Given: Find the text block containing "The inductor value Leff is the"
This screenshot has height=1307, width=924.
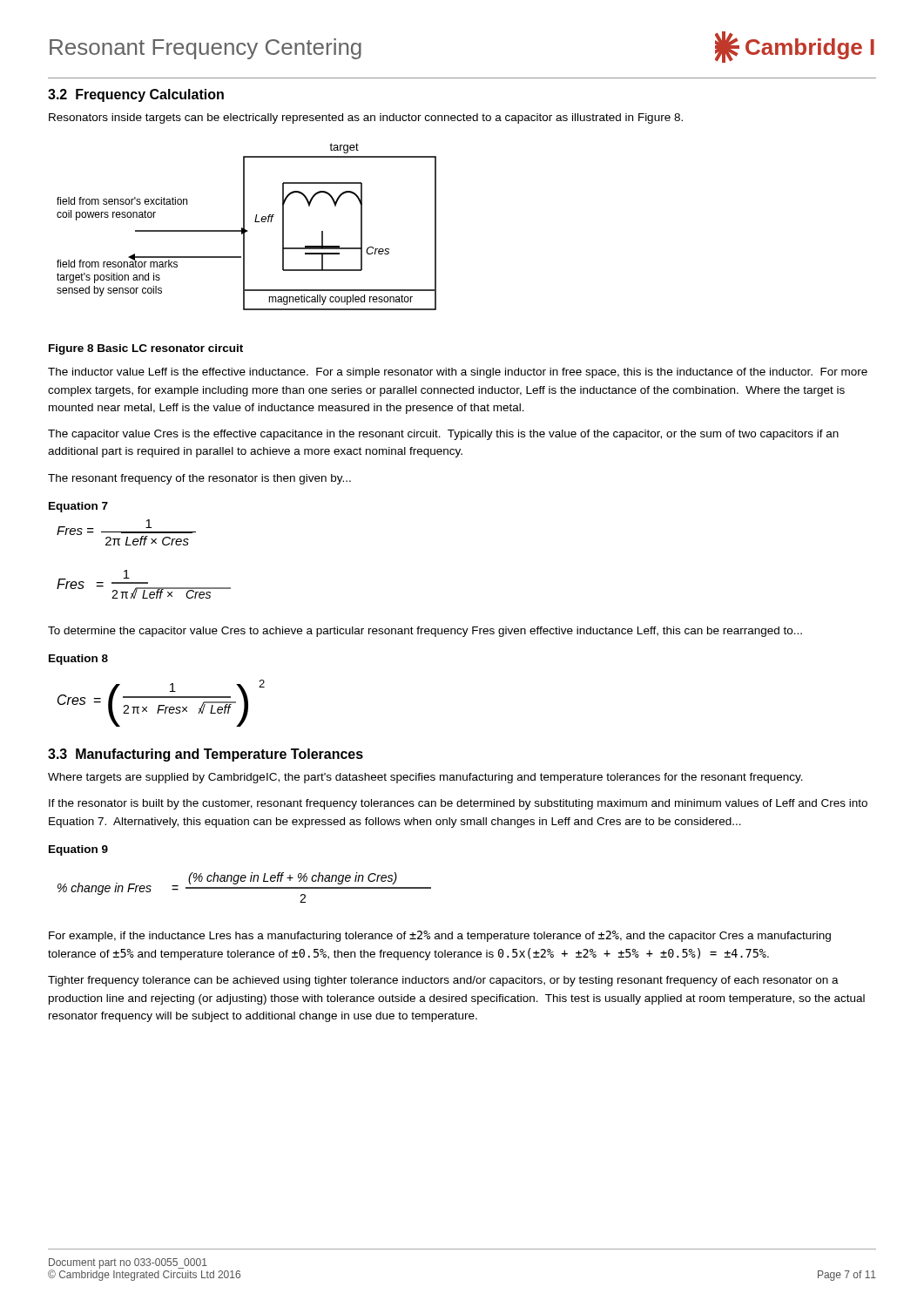Looking at the screenshot, I should tap(458, 389).
